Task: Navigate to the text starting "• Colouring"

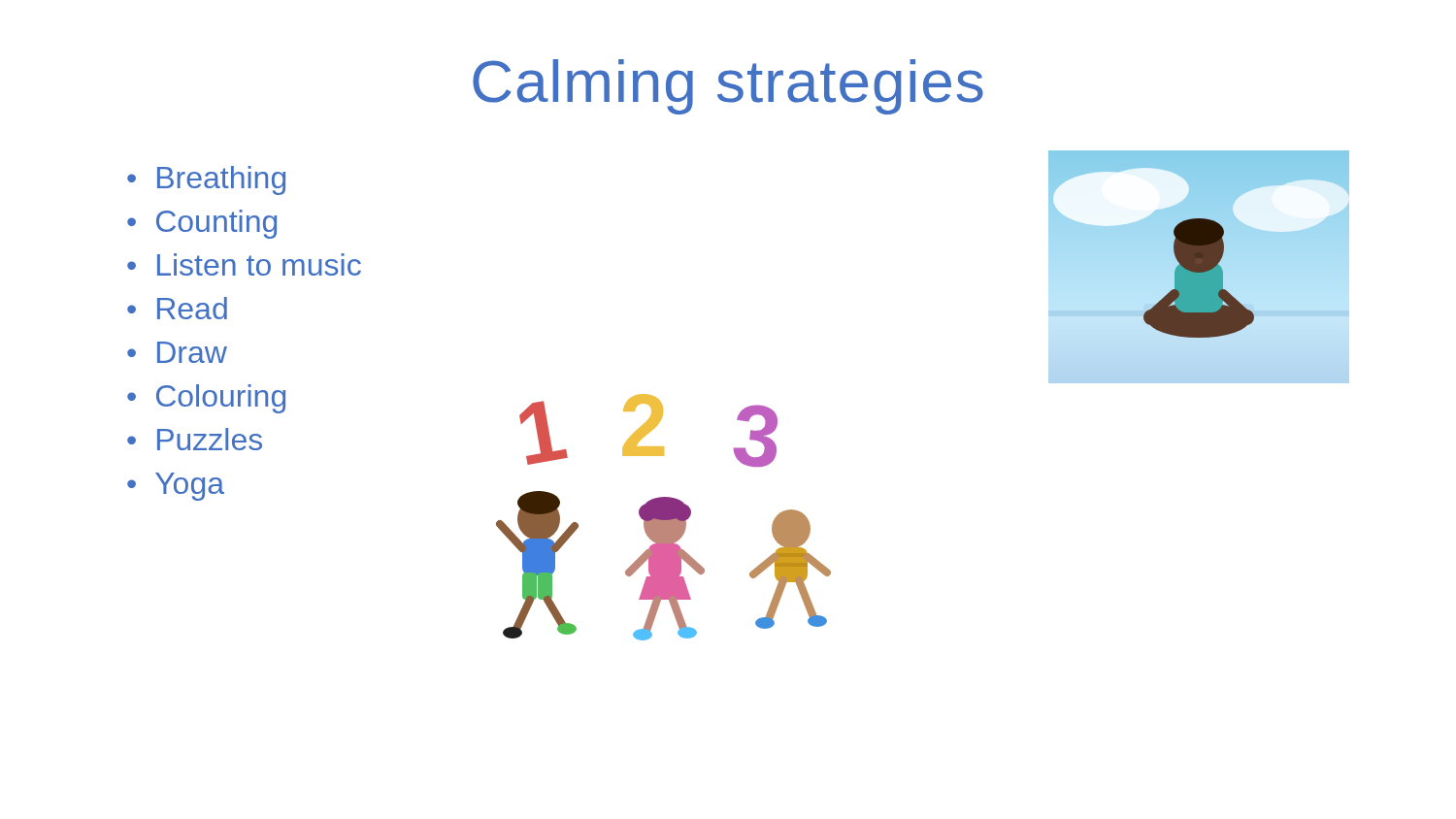Action: coord(207,396)
